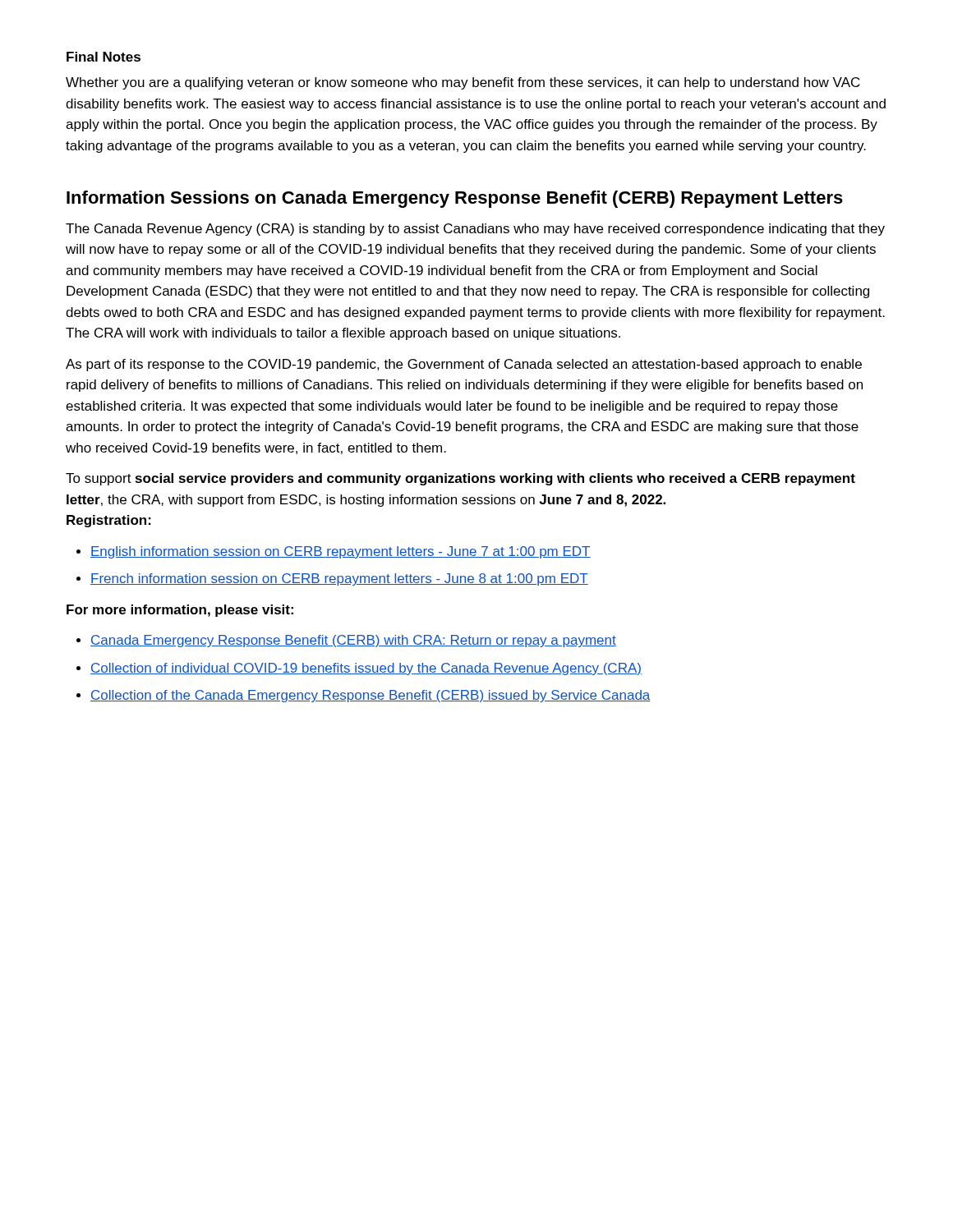Locate the passage starting "The Canada Revenue Agency"
Screen dimensions: 1232x953
point(476,281)
